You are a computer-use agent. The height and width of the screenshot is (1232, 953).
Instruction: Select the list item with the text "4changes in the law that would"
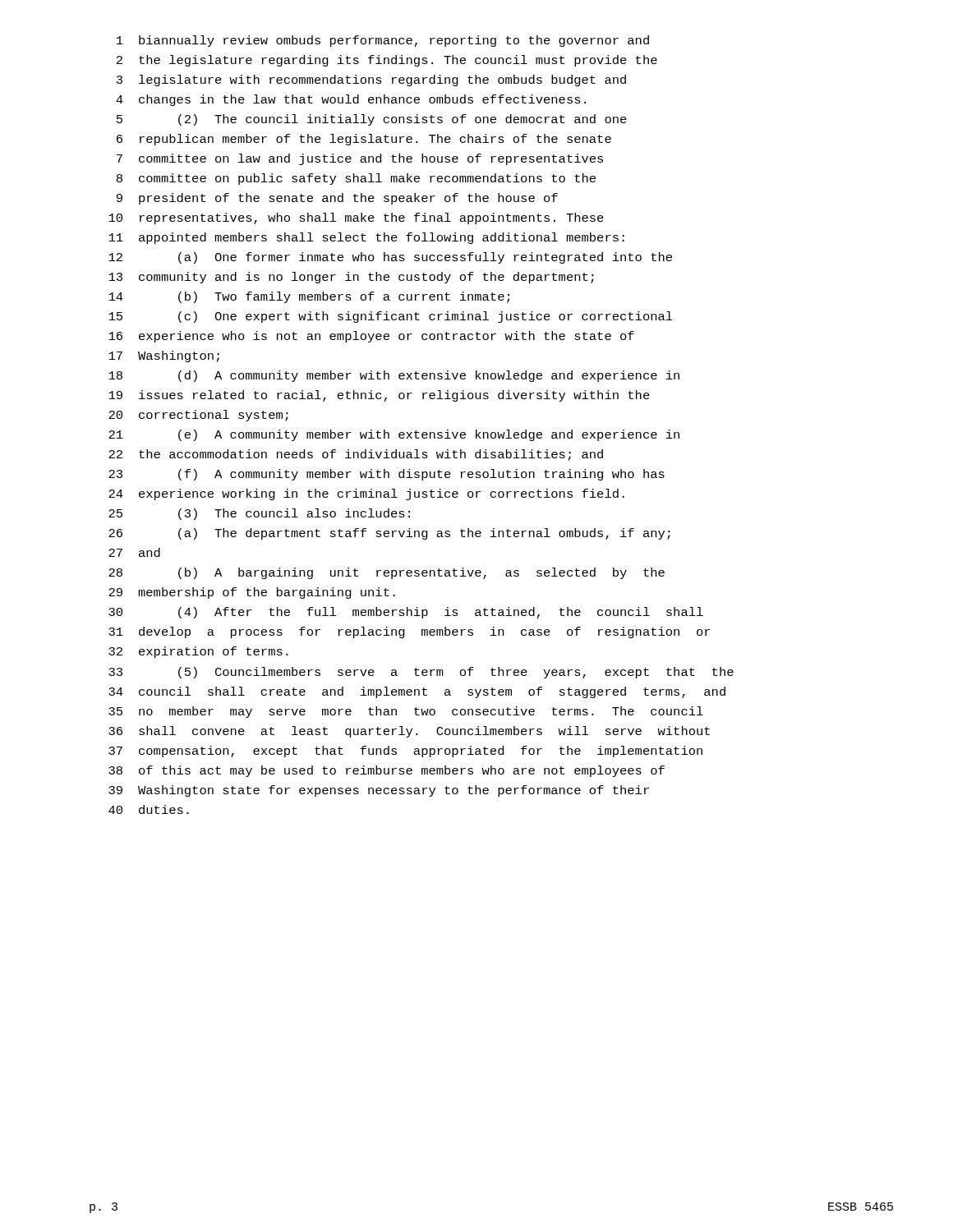coord(491,100)
